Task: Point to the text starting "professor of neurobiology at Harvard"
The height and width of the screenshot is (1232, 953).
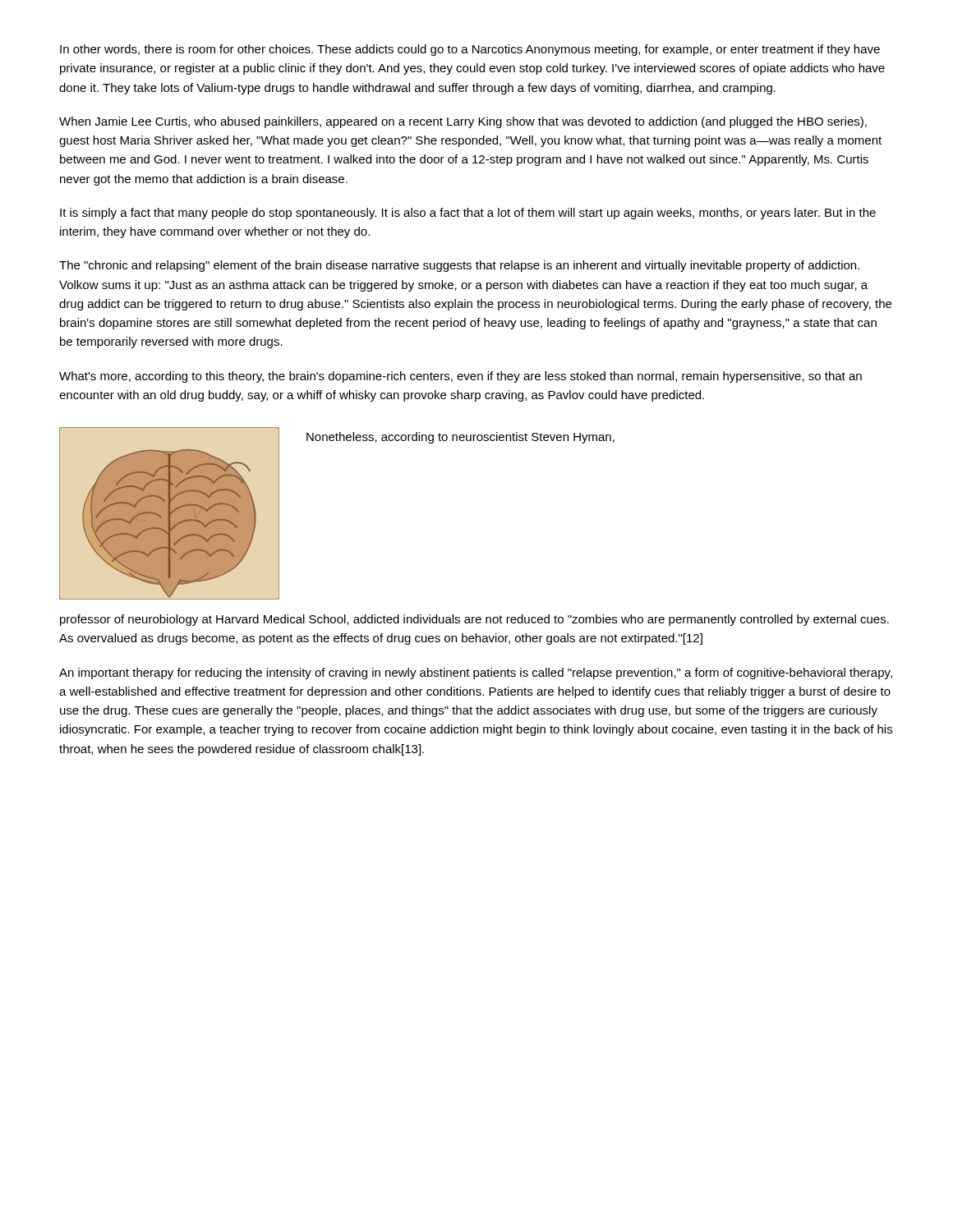Action: [x=474, y=628]
